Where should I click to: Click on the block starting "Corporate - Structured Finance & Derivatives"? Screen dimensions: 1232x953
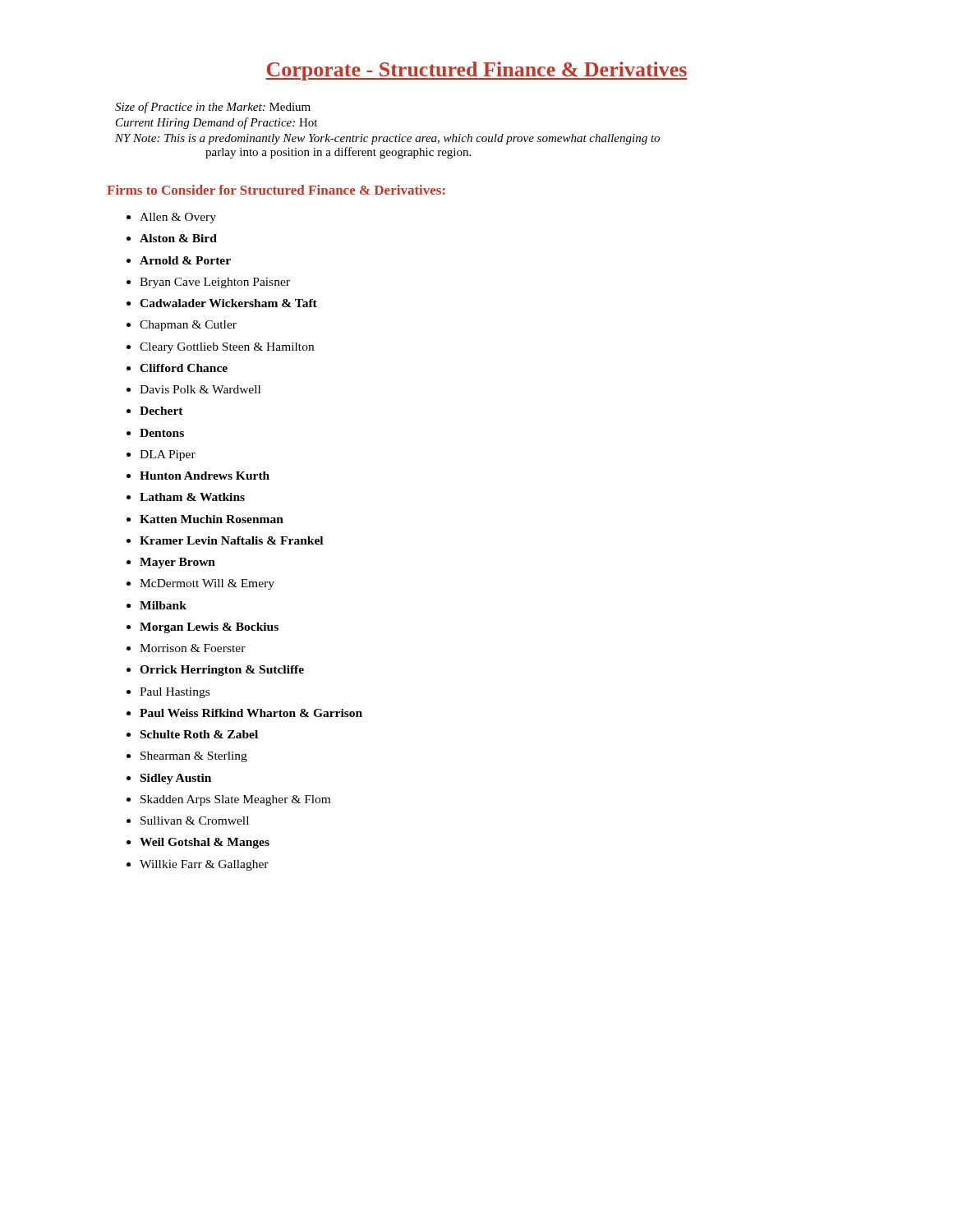(x=476, y=69)
